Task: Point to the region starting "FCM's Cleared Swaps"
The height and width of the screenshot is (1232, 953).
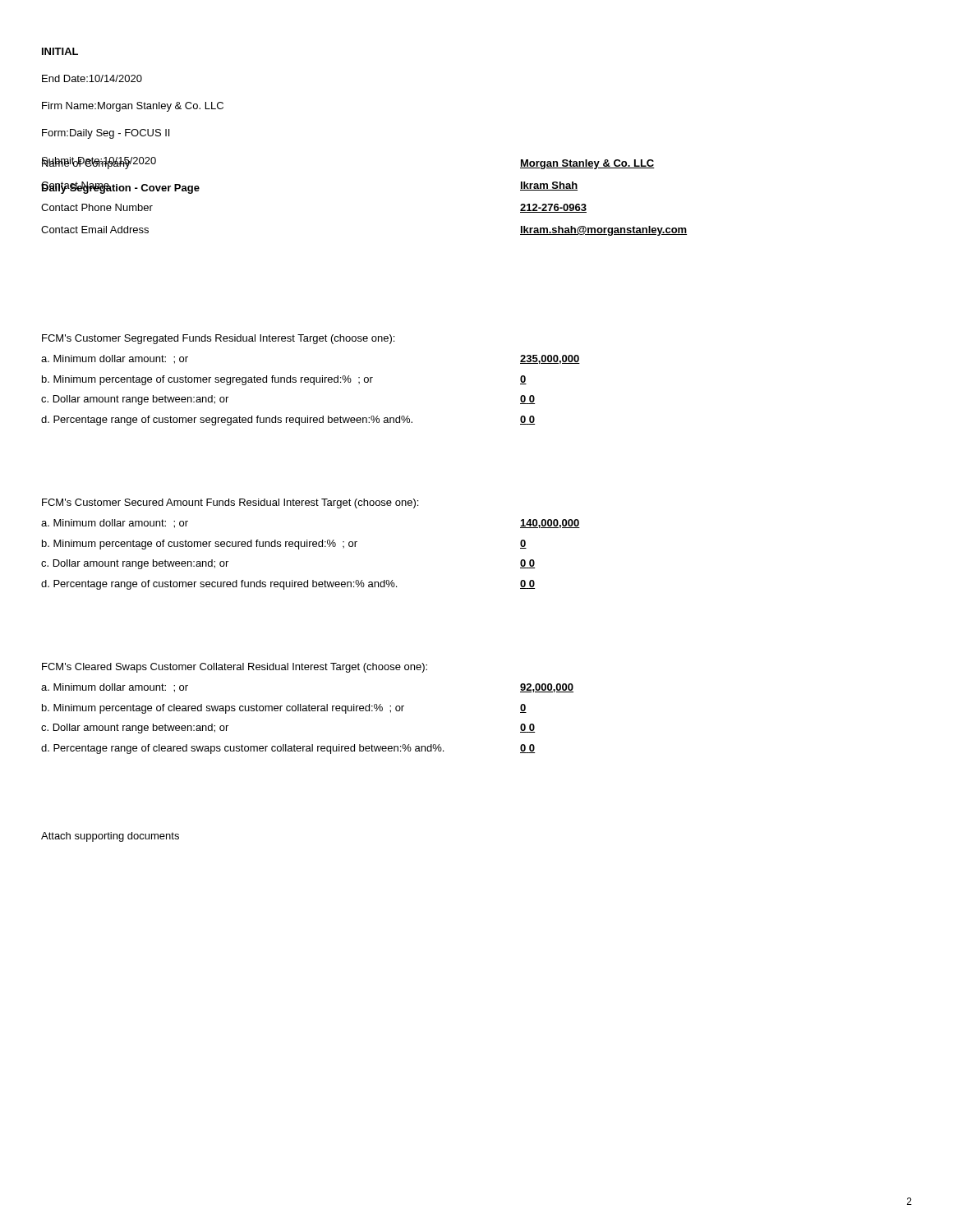Action: coord(235,668)
